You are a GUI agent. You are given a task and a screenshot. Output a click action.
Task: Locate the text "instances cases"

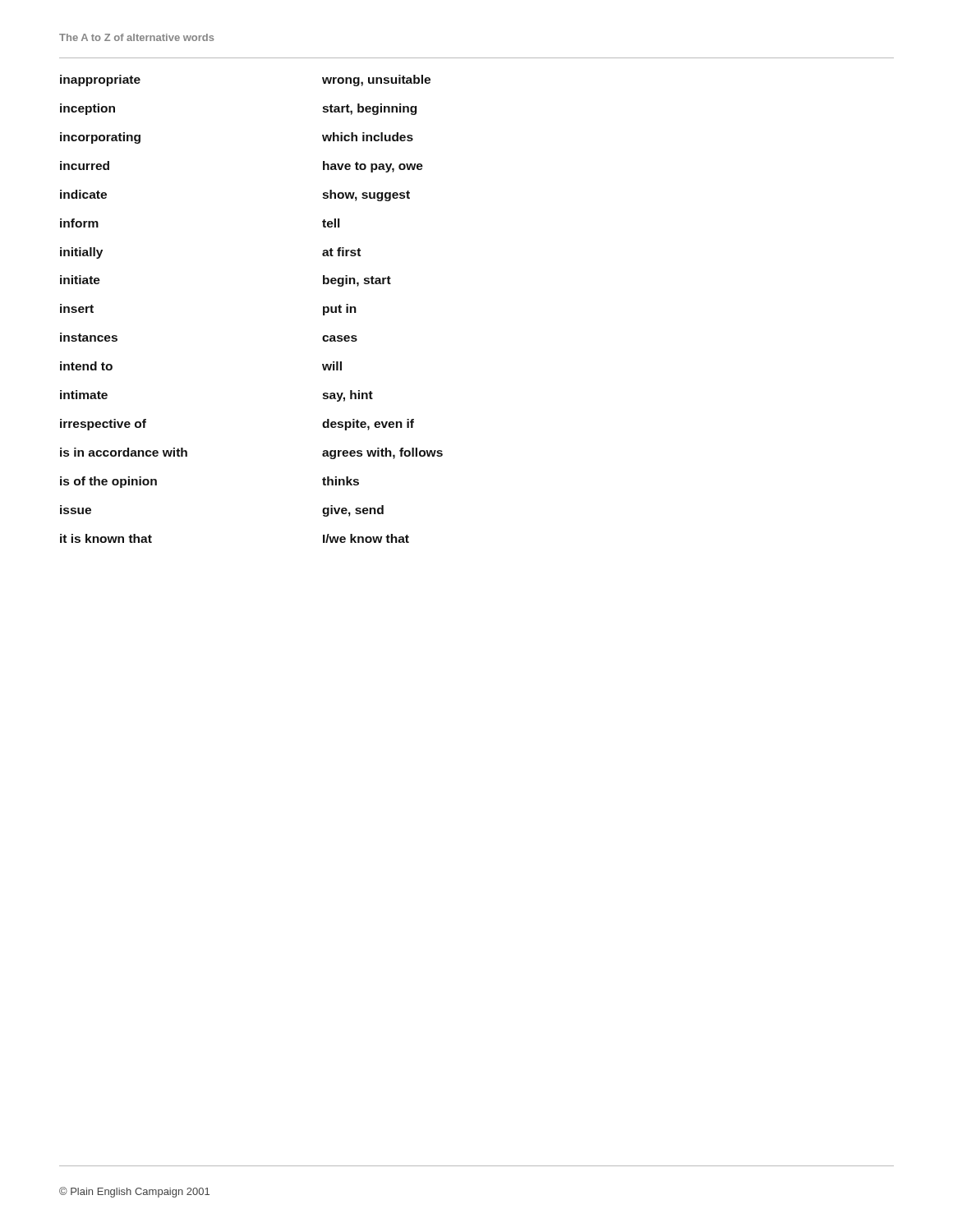(x=92, y=336)
